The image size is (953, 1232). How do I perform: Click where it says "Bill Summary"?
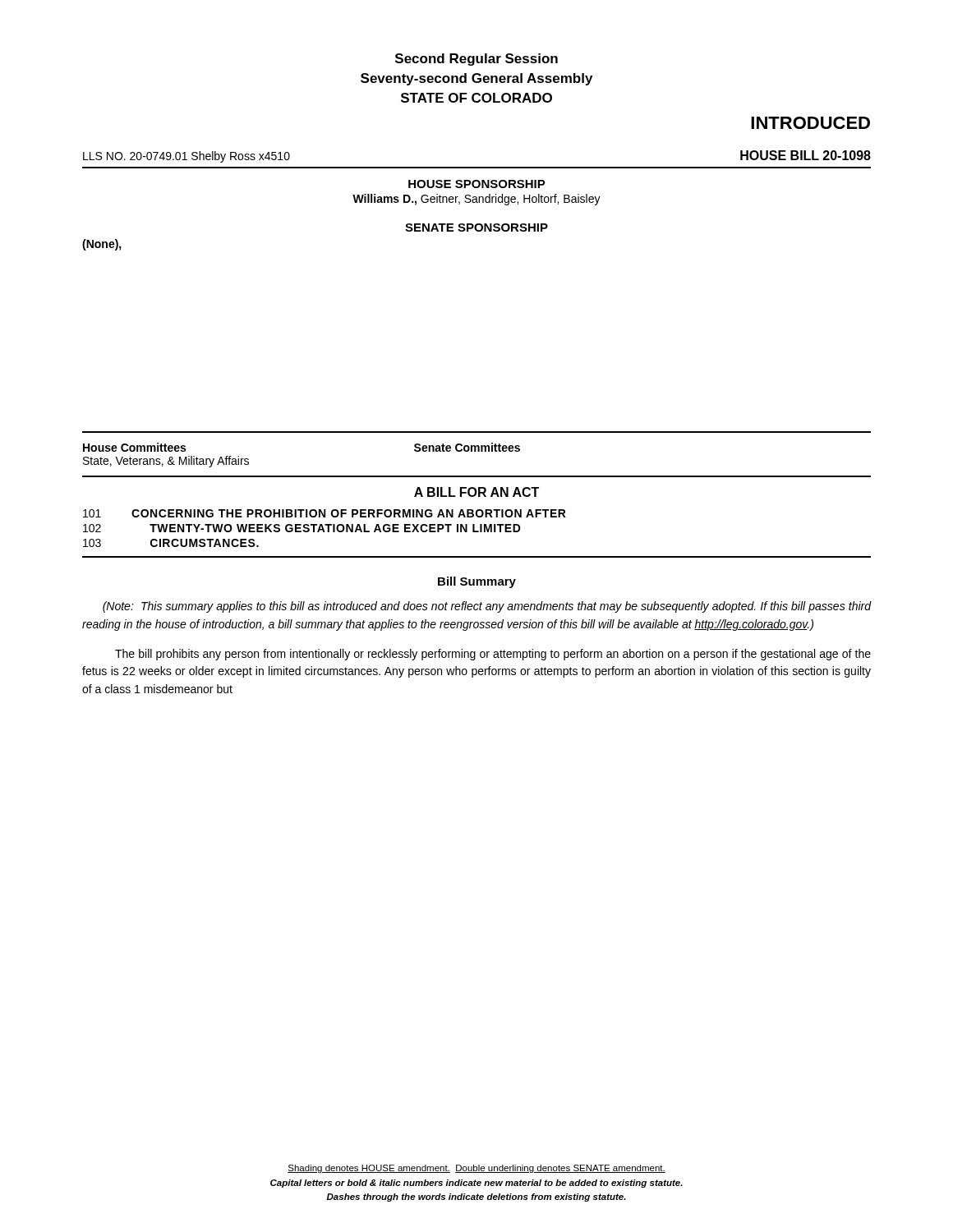pos(476,581)
